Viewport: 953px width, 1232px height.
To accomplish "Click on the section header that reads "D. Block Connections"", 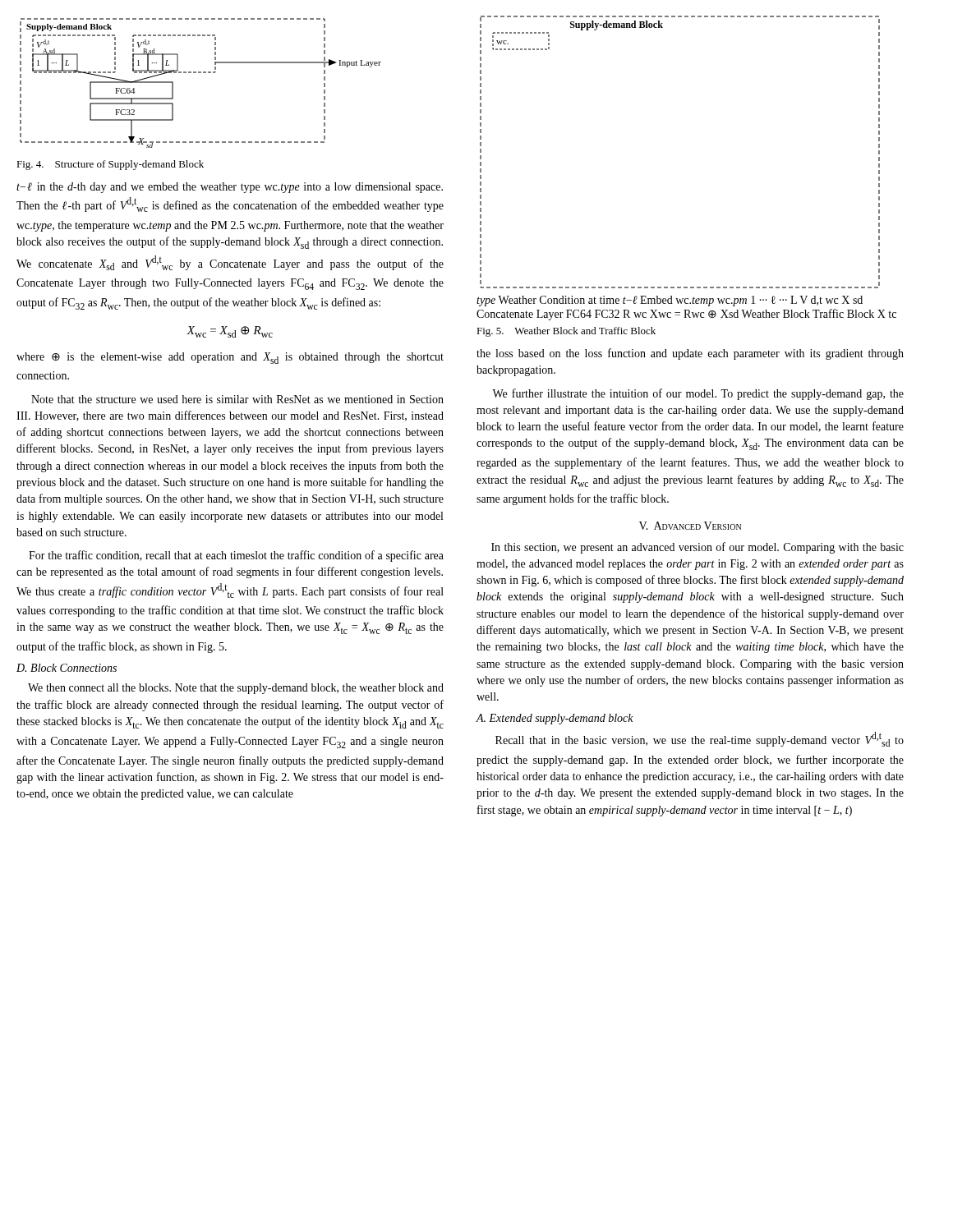I will pos(67,668).
